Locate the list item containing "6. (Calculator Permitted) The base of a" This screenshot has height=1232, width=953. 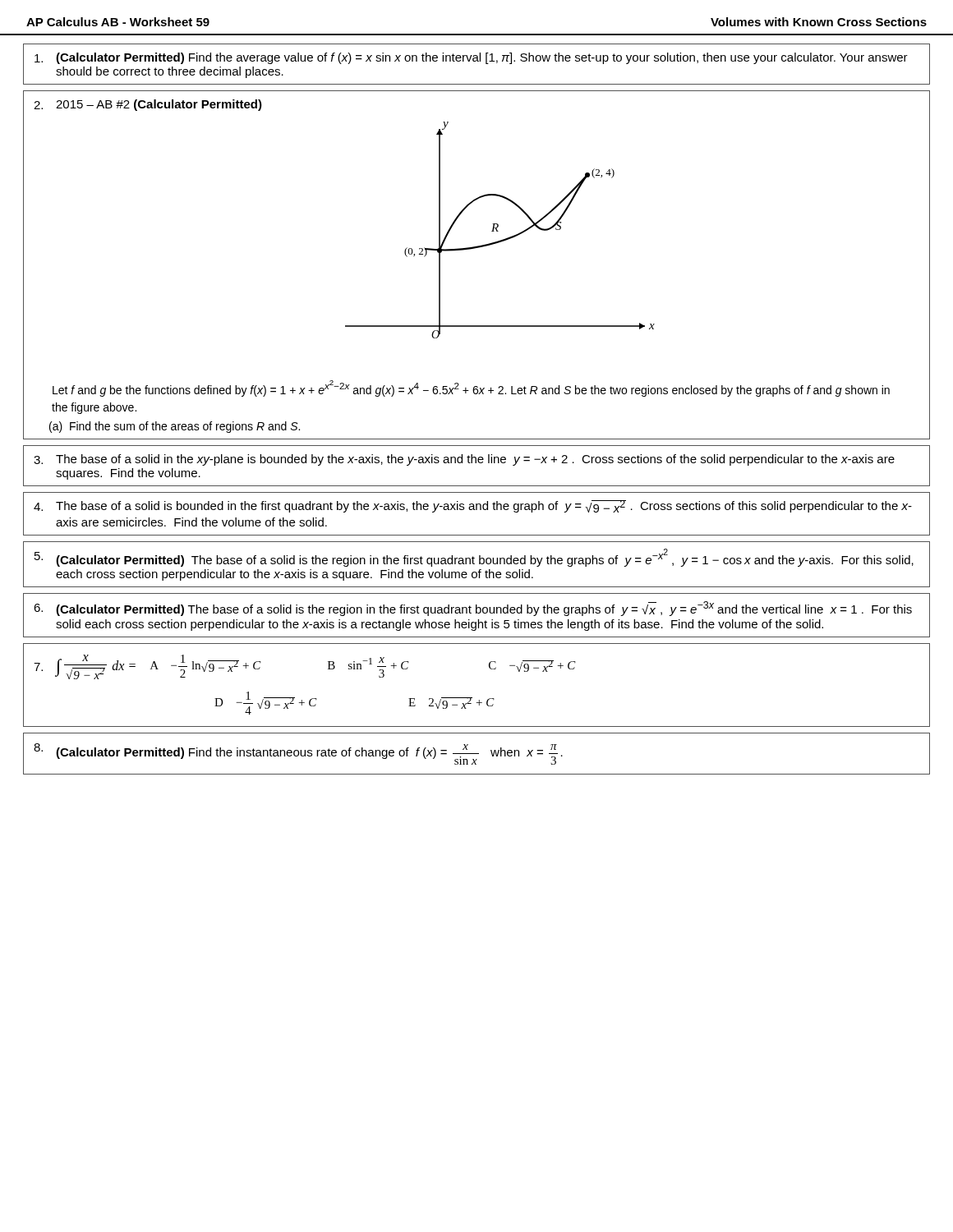point(476,615)
